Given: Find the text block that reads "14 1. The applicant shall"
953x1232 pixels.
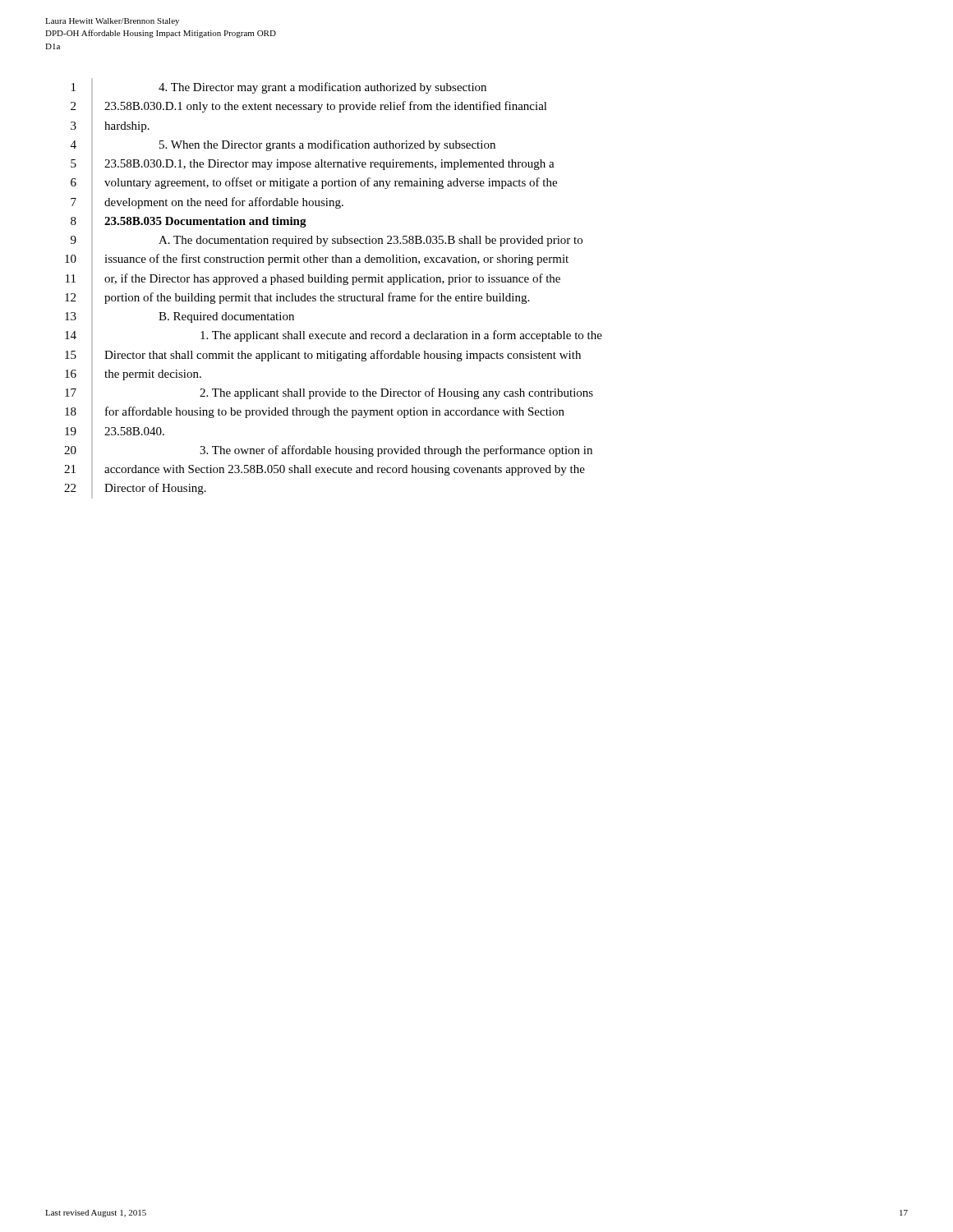Looking at the screenshot, I should tap(476, 336).
